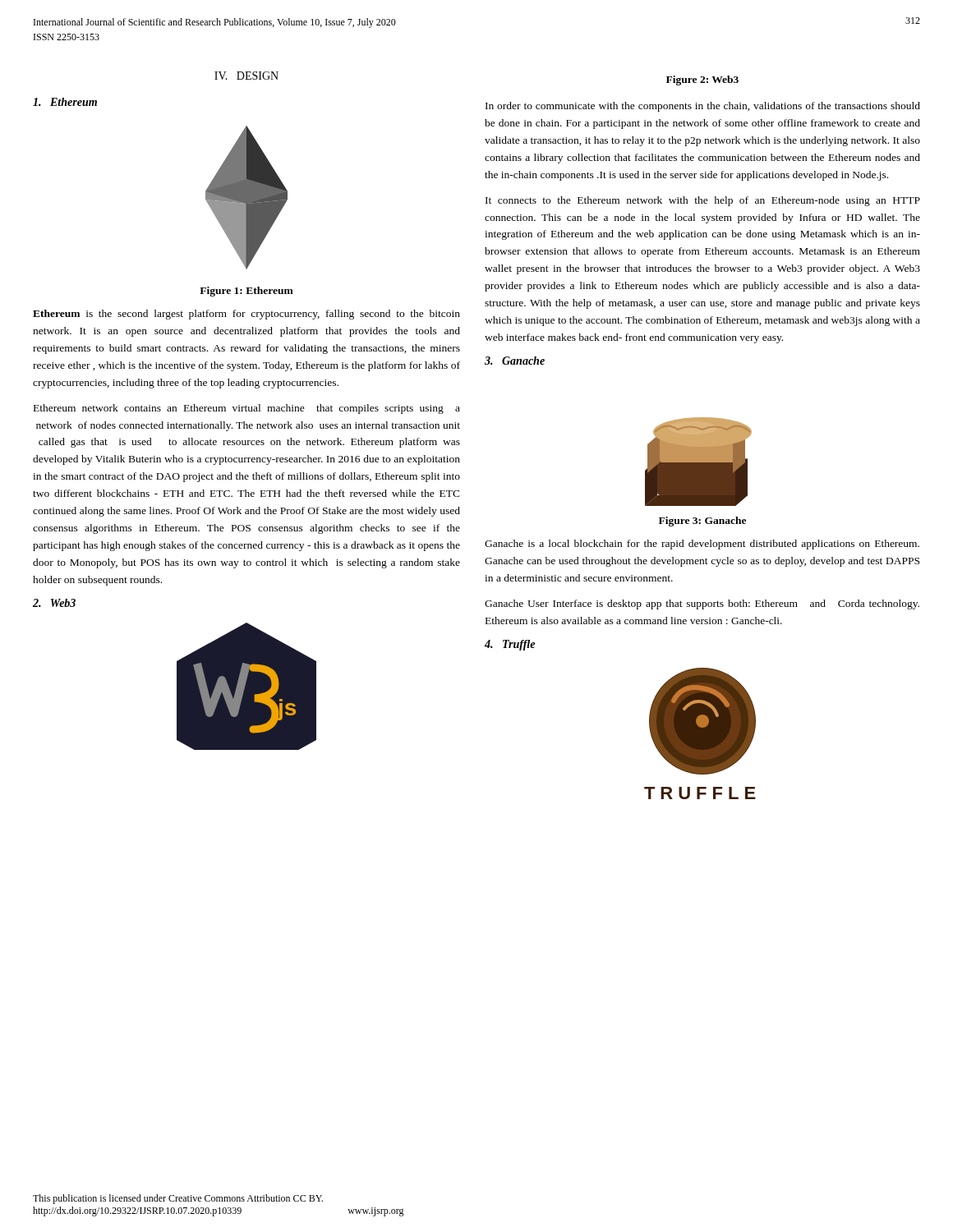Image resolution: width=953 pixels, height=1232 pixels.
Task: Select the text block containing "Ethereum is the second"
Action: [246, 348]
